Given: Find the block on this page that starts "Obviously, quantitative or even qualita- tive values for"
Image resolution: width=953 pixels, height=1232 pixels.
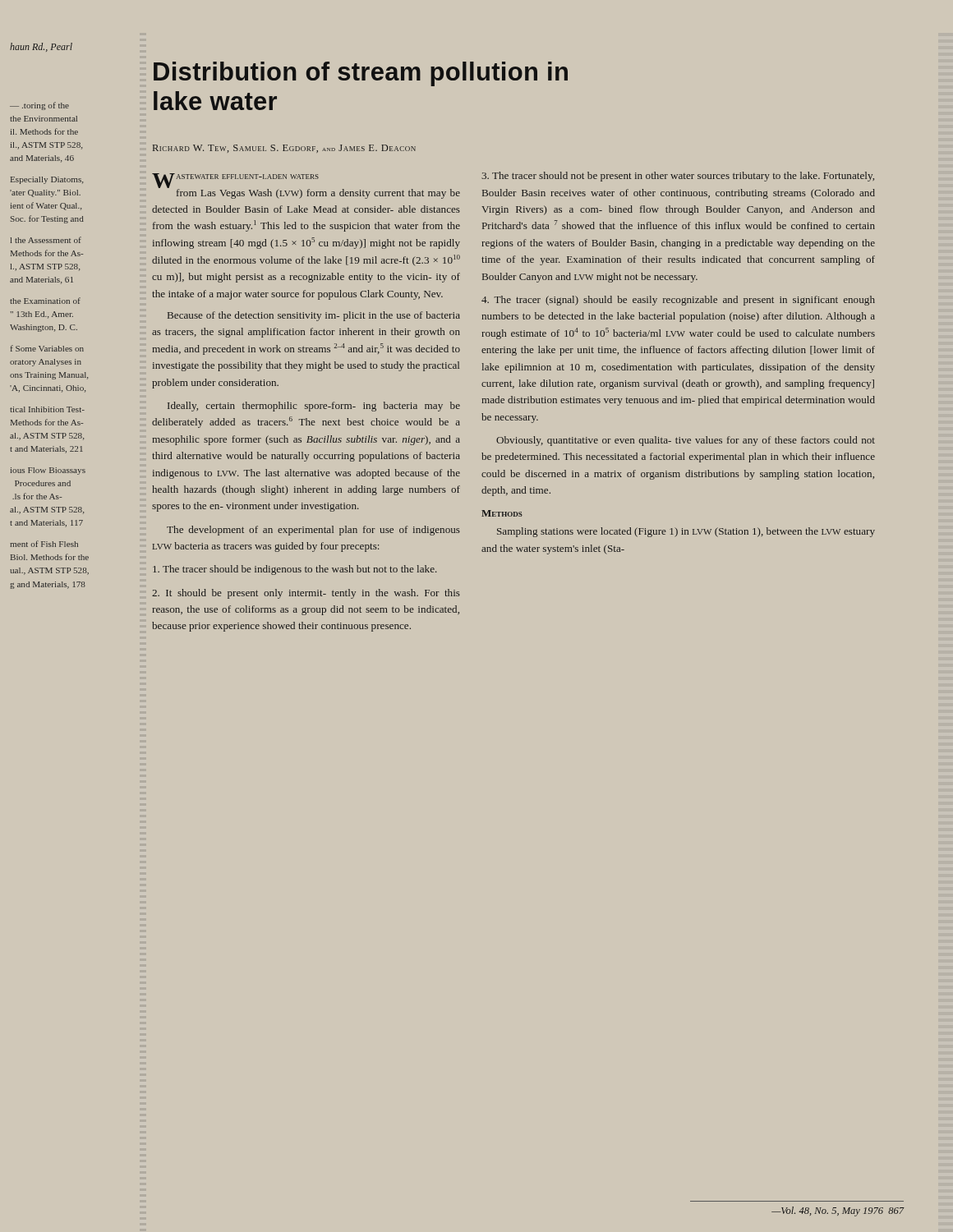Looking at the screenshot, I should [x=678, y=465].
